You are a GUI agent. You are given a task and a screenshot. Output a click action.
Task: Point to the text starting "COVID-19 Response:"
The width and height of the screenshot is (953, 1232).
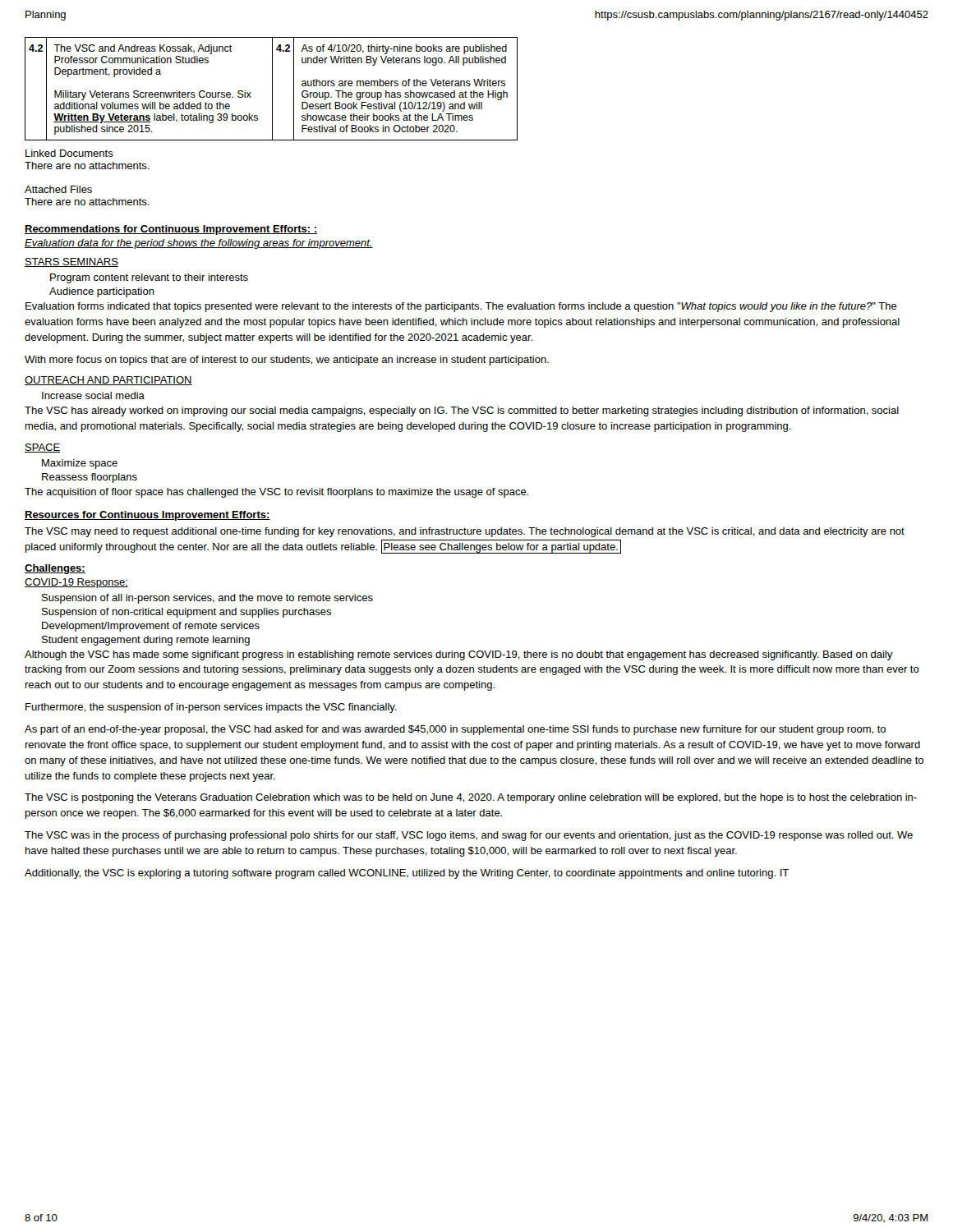point(76,582)
